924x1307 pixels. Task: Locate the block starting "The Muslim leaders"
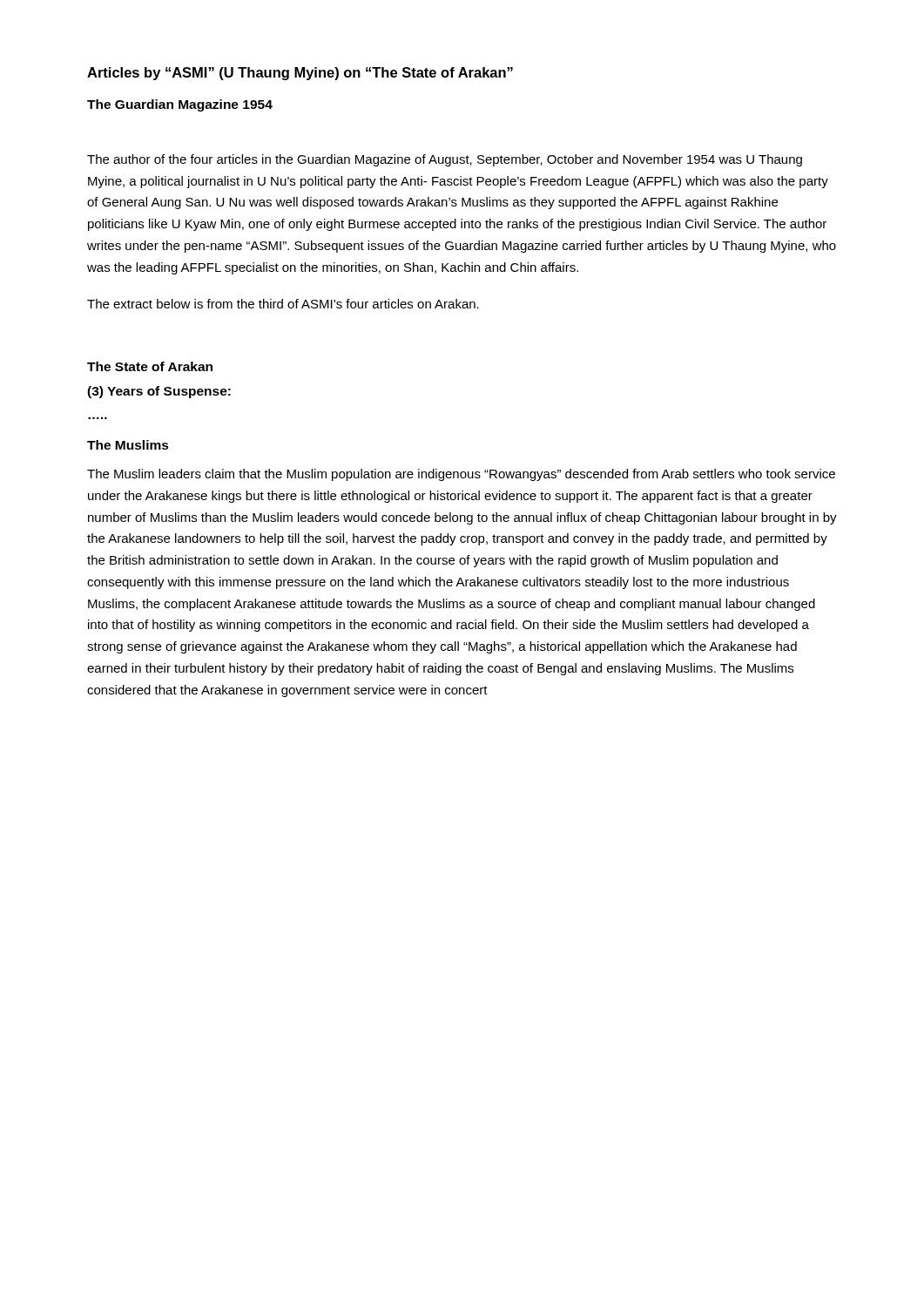(462, 581)
